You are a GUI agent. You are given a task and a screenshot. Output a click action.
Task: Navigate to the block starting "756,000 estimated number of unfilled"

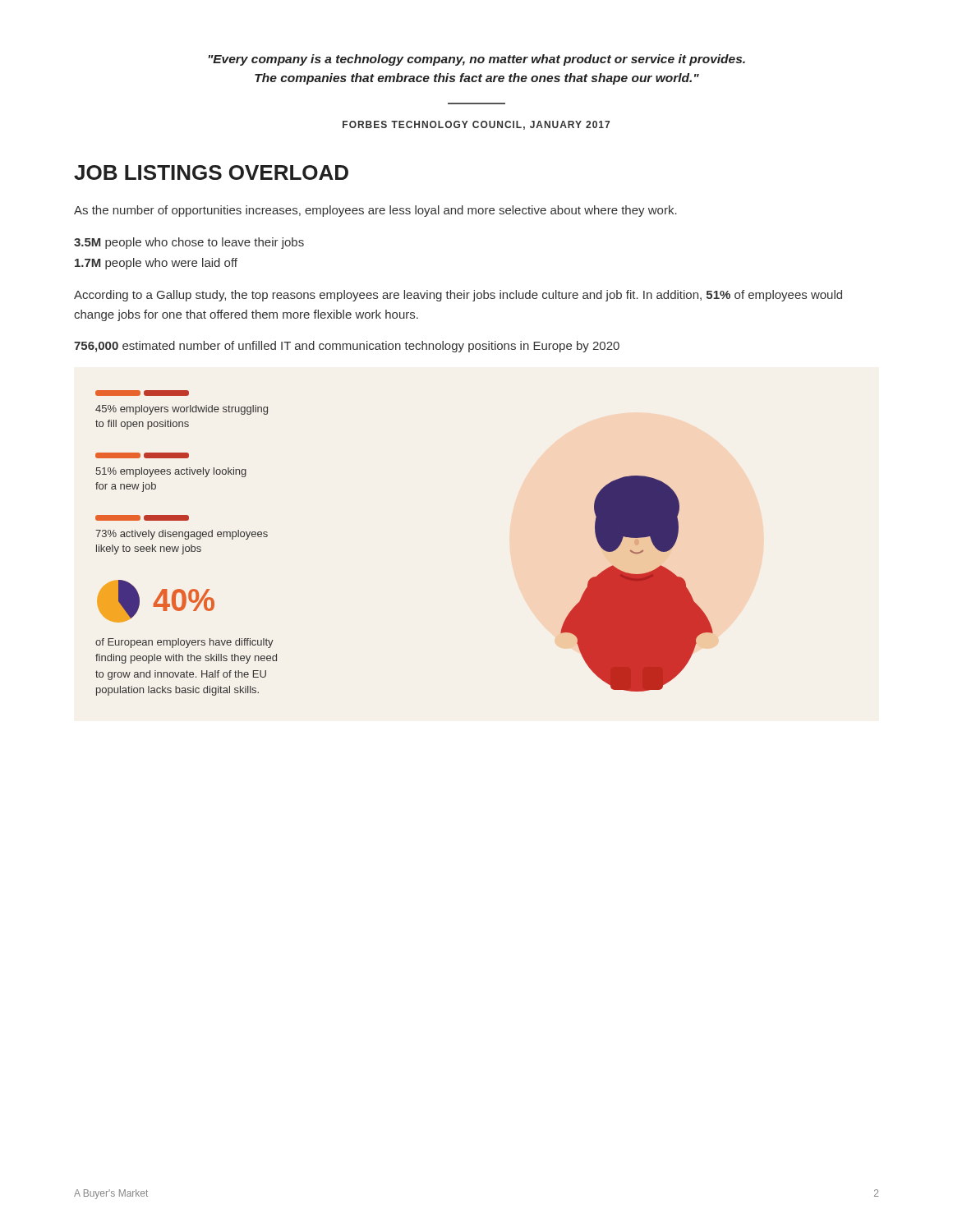click(x=347, y=345)
